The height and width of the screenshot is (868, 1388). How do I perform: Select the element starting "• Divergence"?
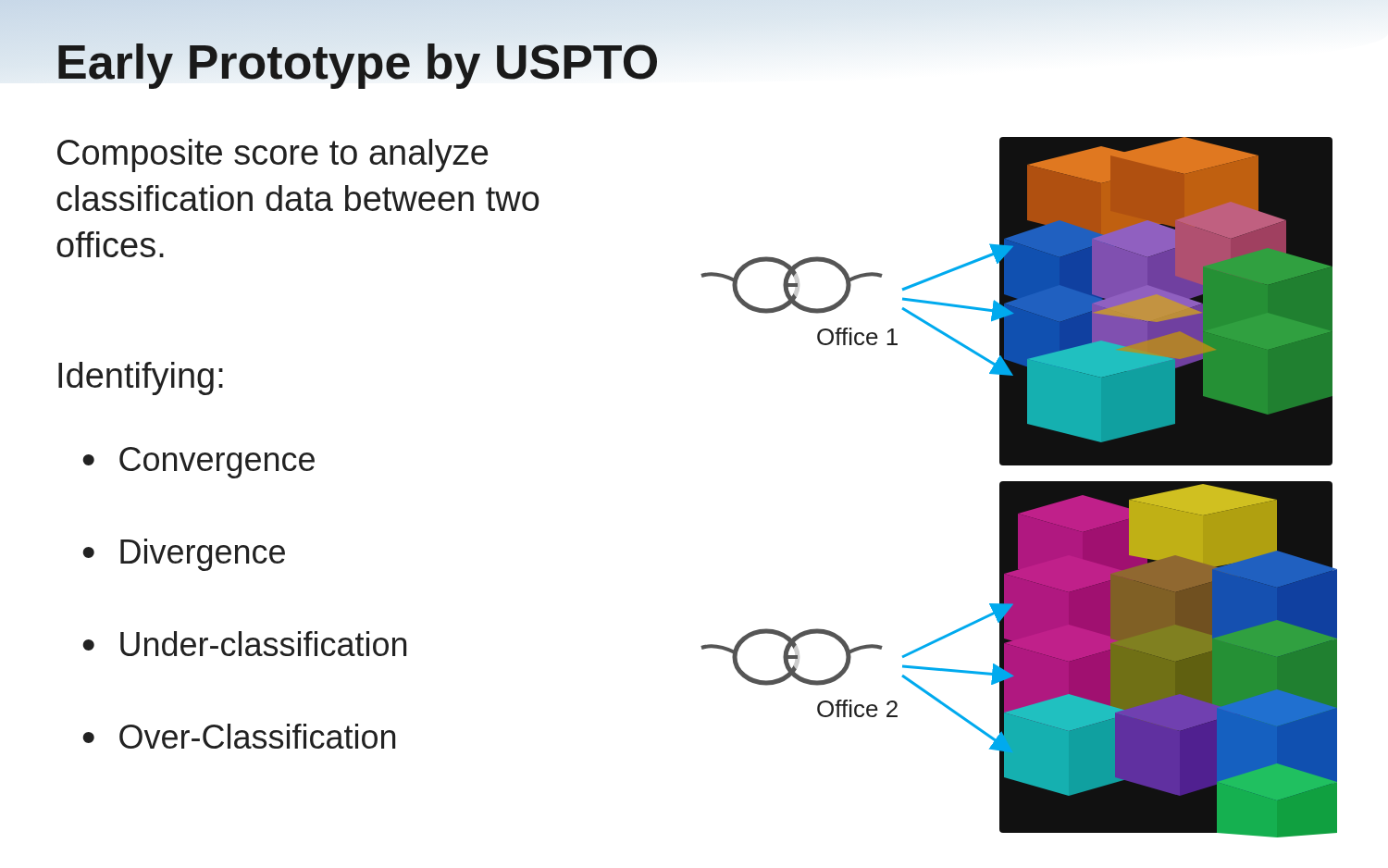pyautogui.click(x=184, y=552)
